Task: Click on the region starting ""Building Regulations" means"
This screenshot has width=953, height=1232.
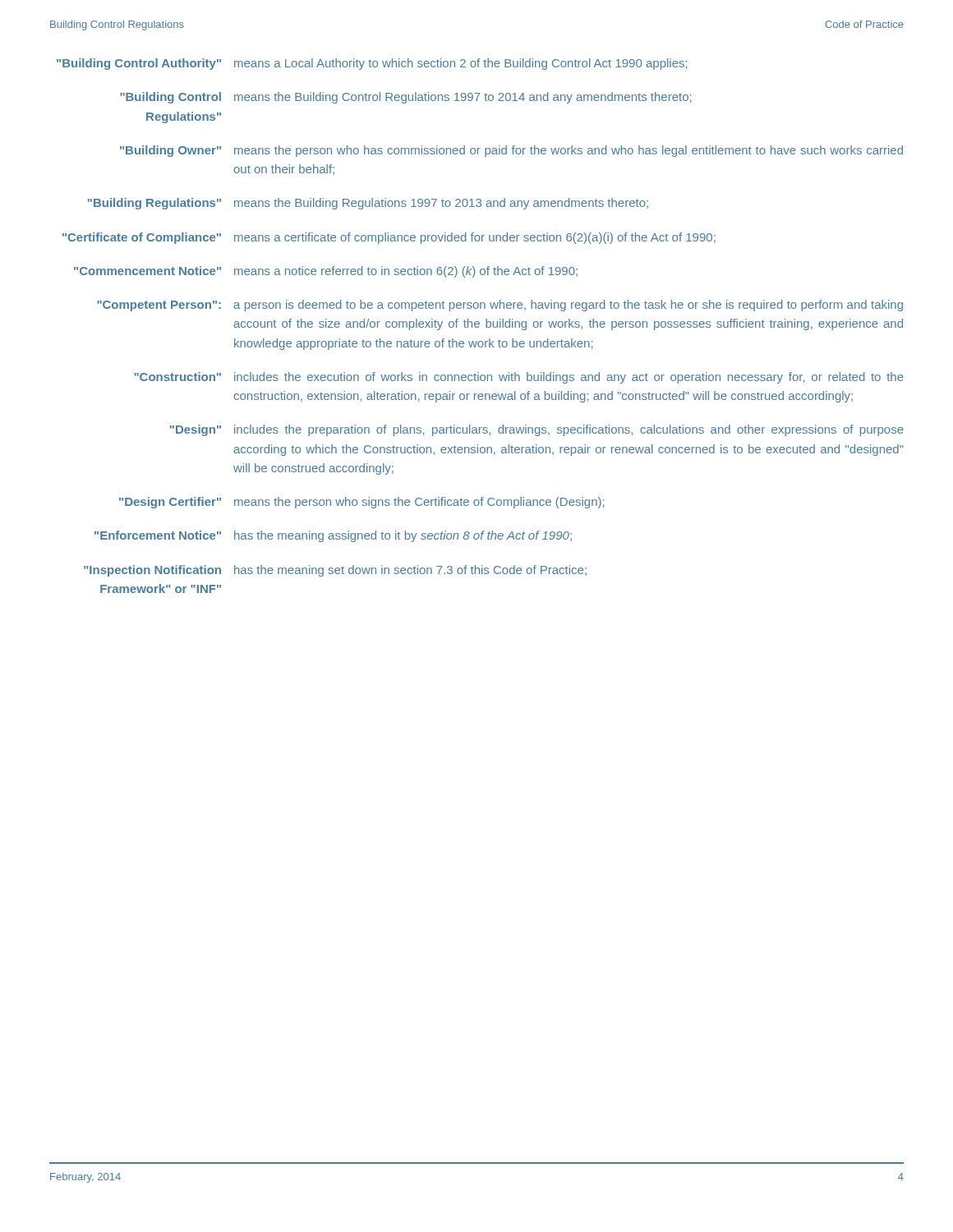Action: coord(476,203)
